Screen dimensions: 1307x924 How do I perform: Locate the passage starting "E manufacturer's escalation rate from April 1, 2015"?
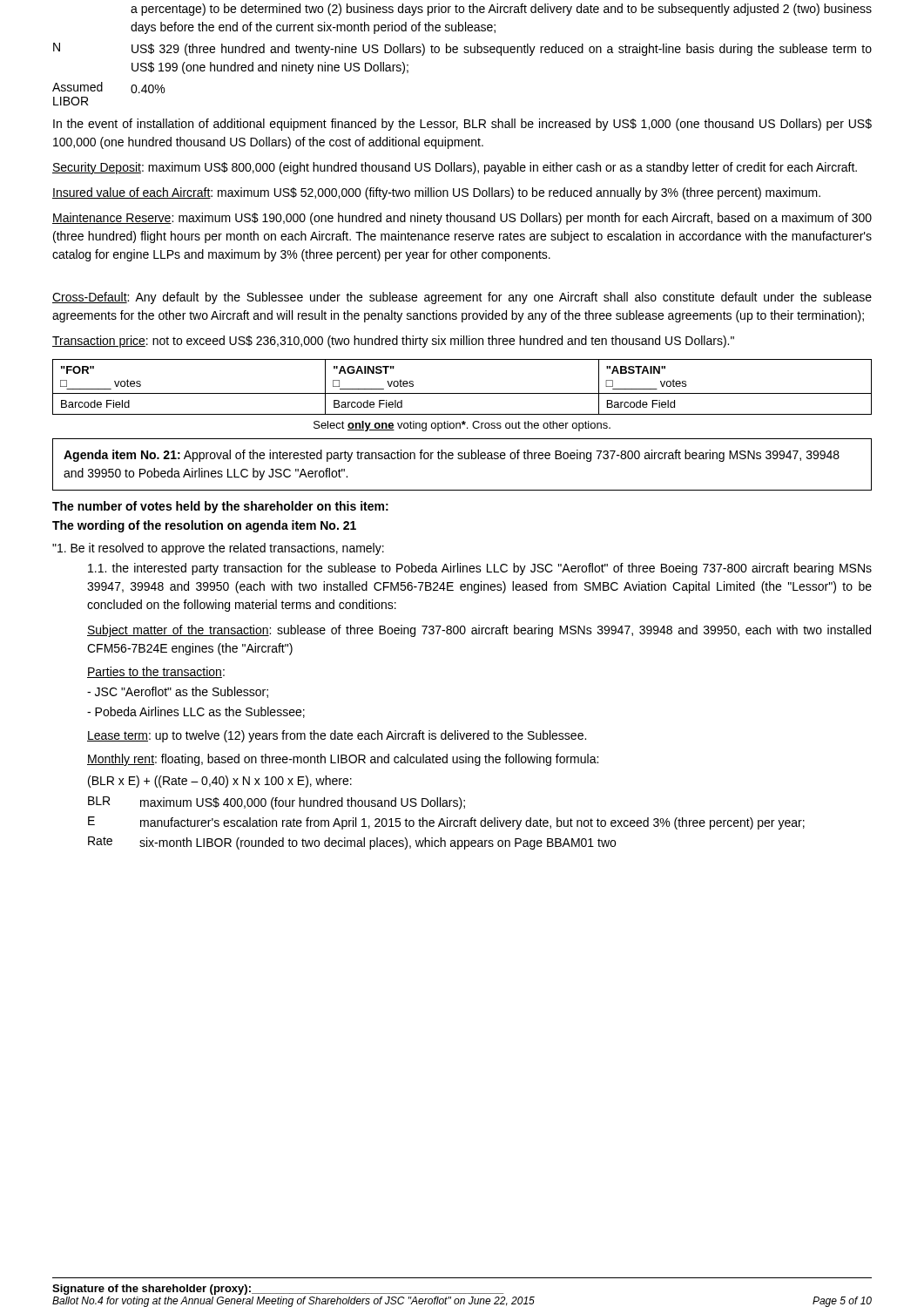[479, 823]
